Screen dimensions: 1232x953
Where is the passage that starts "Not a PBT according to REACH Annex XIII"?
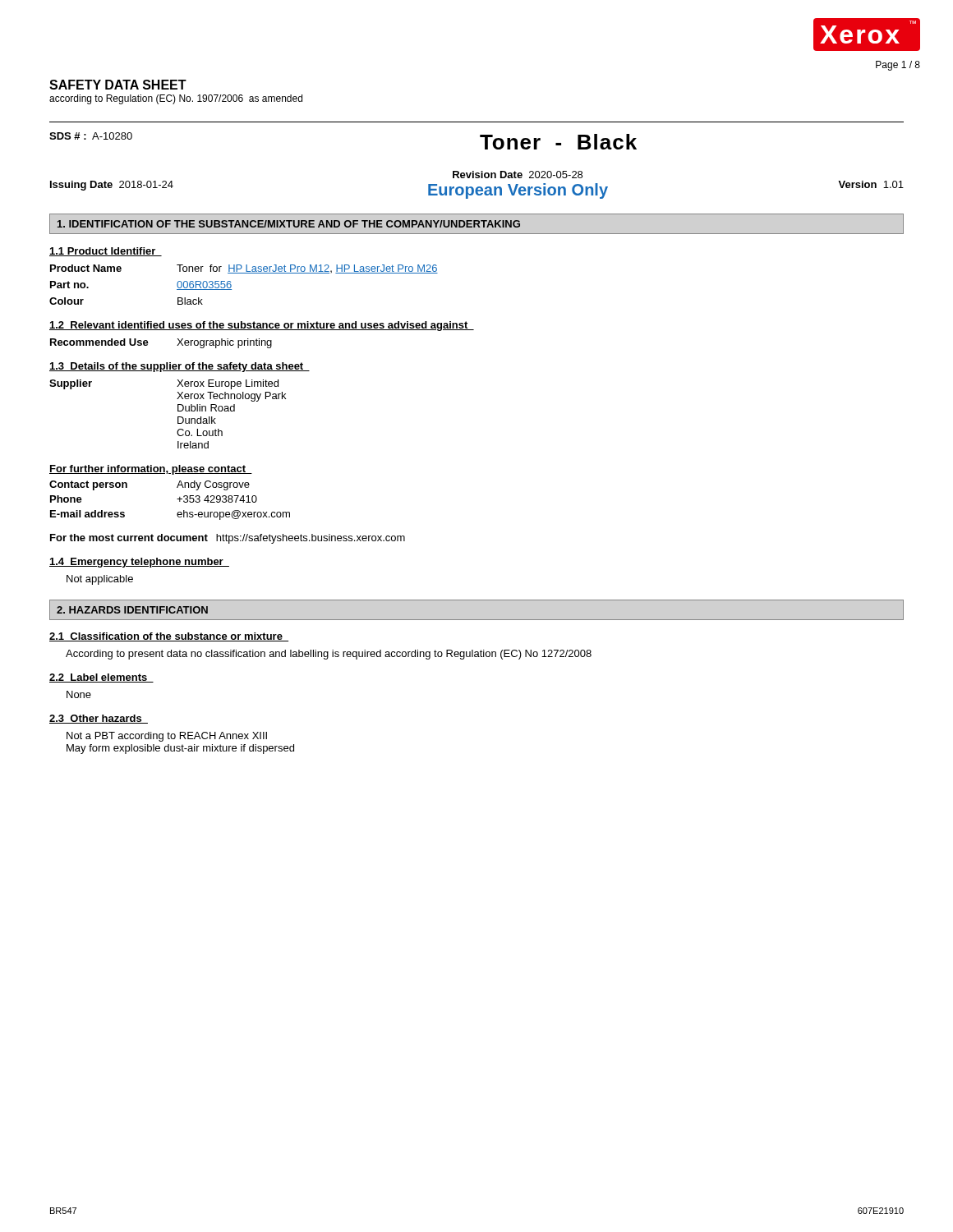(180, 742)
